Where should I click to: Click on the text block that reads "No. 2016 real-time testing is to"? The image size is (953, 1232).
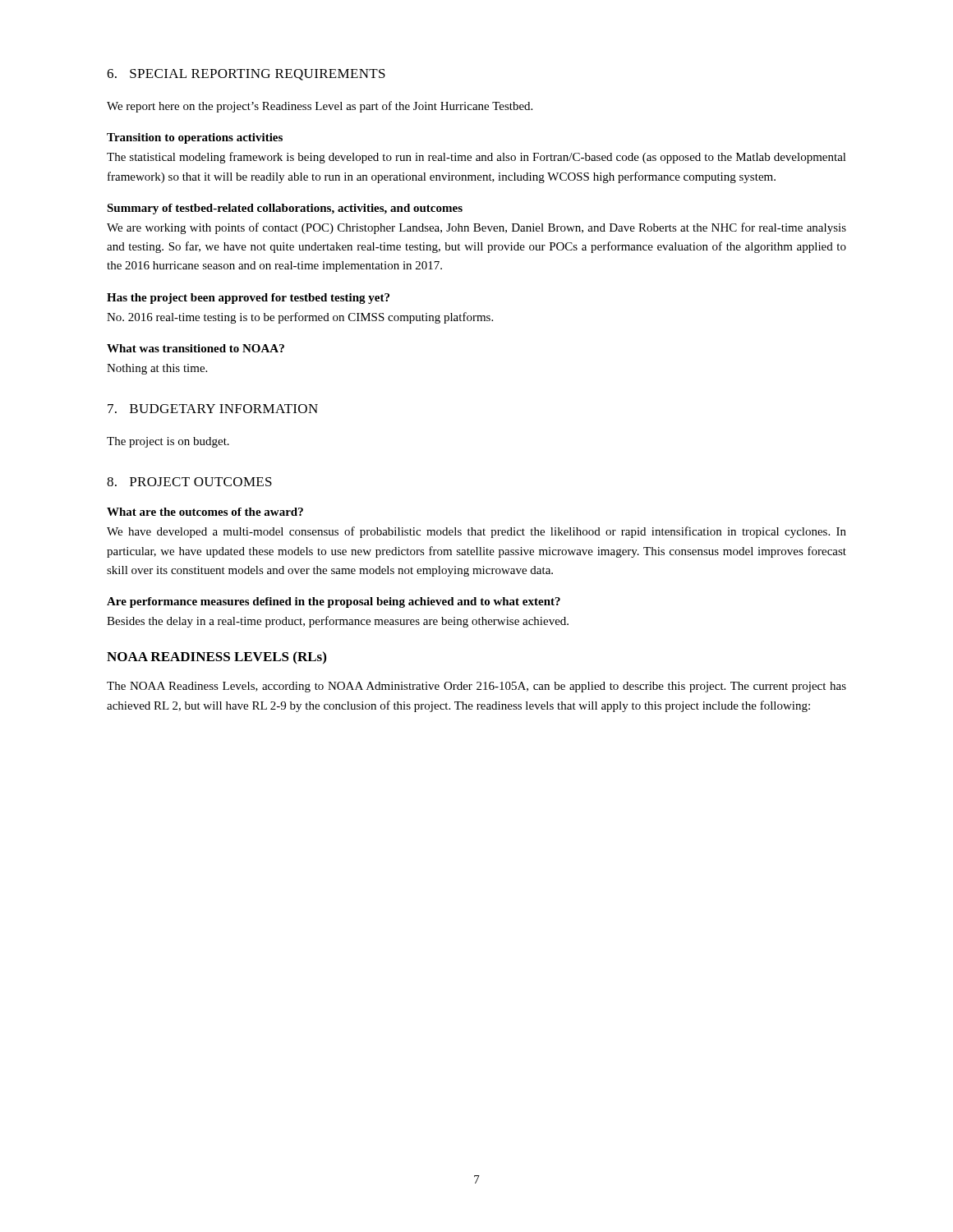(x=300, y=317)
